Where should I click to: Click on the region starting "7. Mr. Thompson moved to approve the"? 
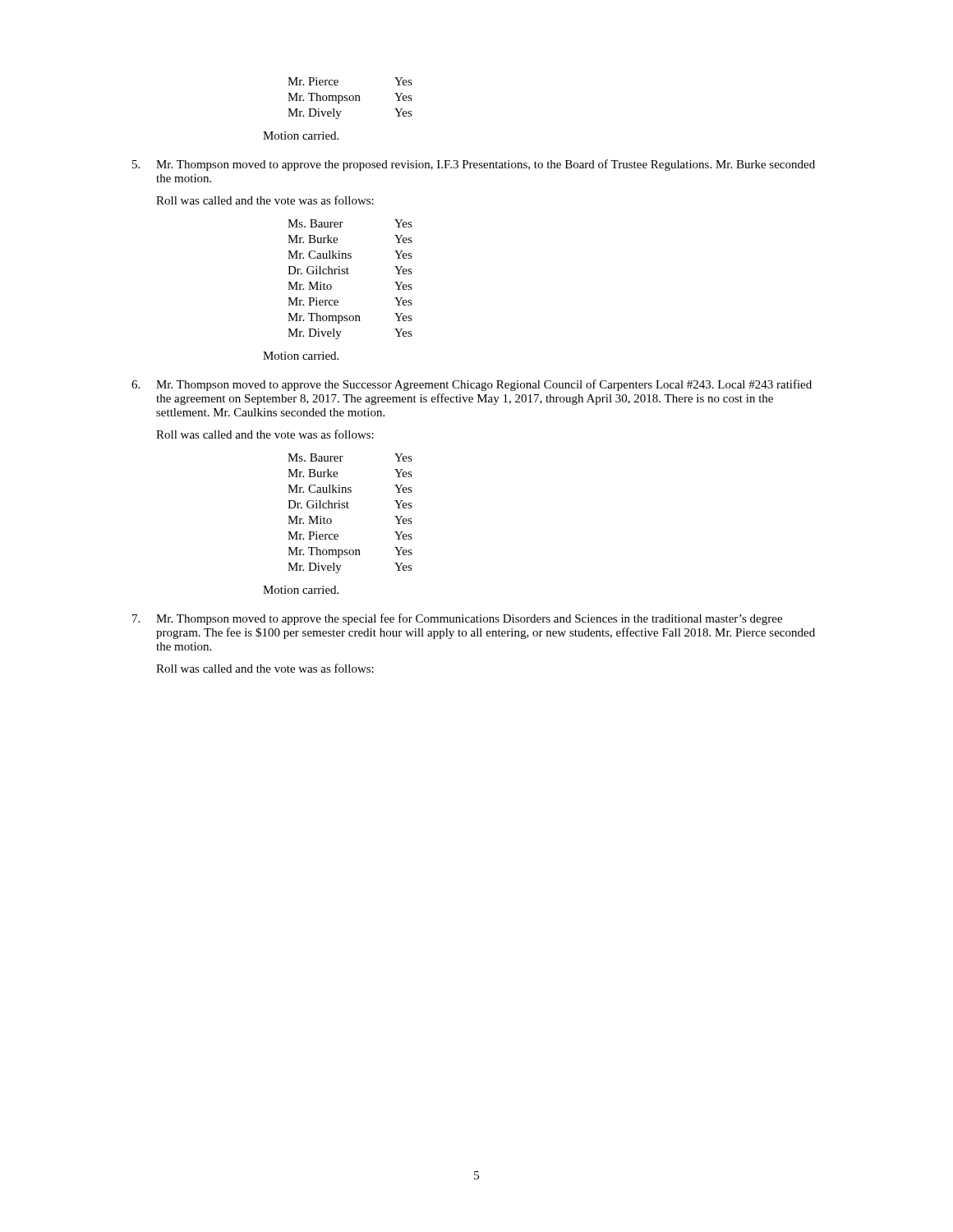pyautogui.click(x=476, y=633)
